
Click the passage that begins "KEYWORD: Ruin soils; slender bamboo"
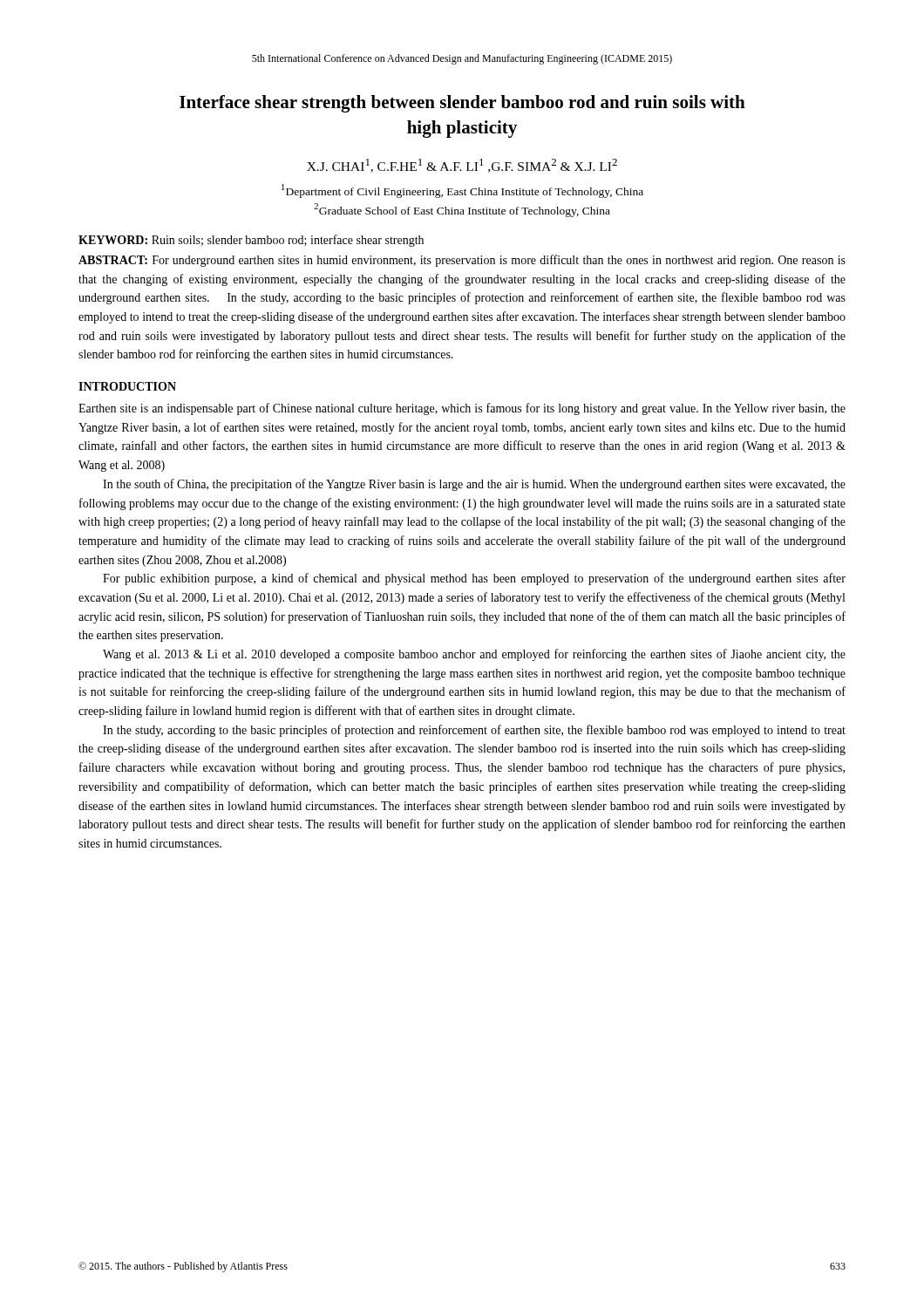pyautogui.click(x=251, y=240)
